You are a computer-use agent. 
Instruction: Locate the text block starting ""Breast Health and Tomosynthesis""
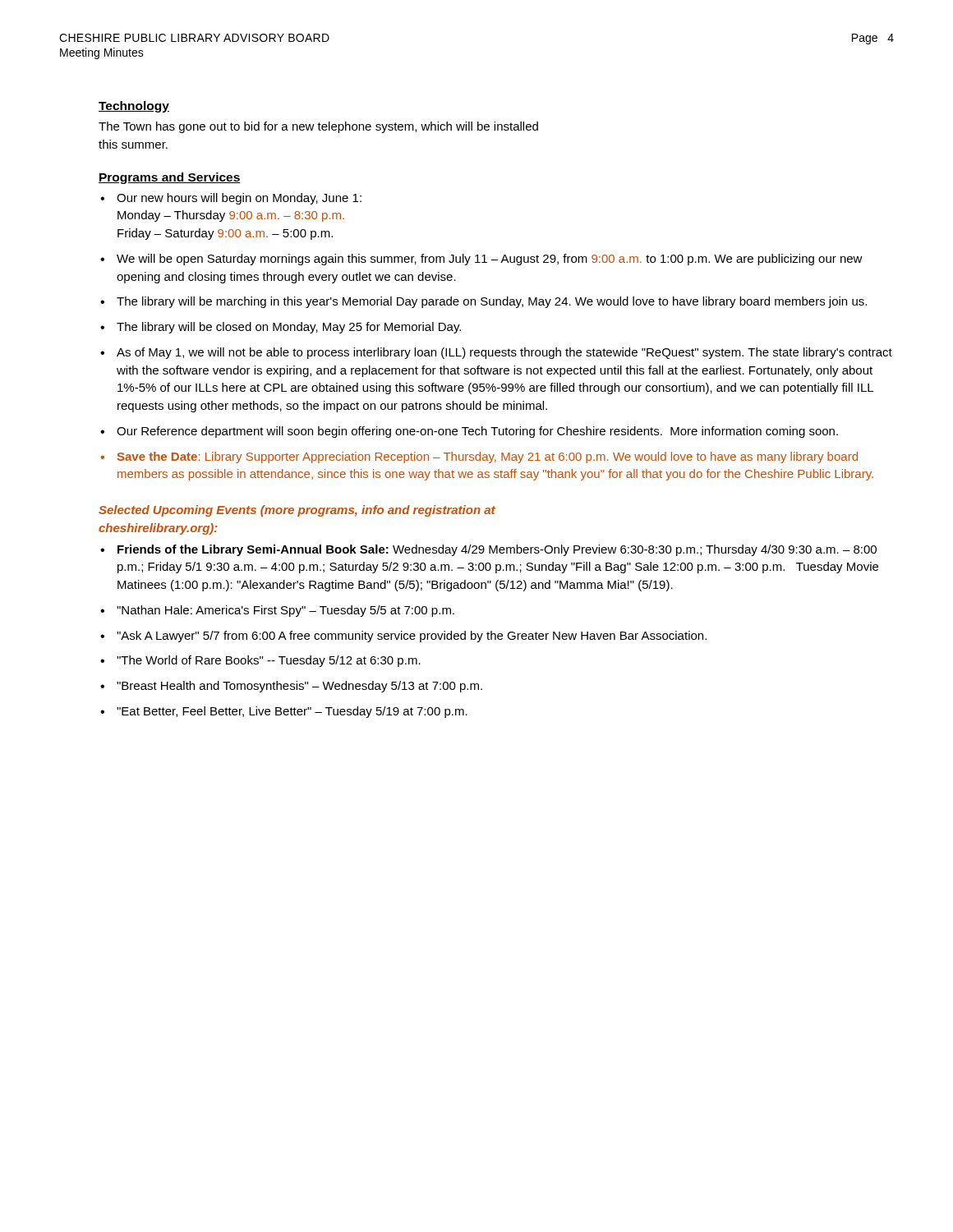click(300, 685)
